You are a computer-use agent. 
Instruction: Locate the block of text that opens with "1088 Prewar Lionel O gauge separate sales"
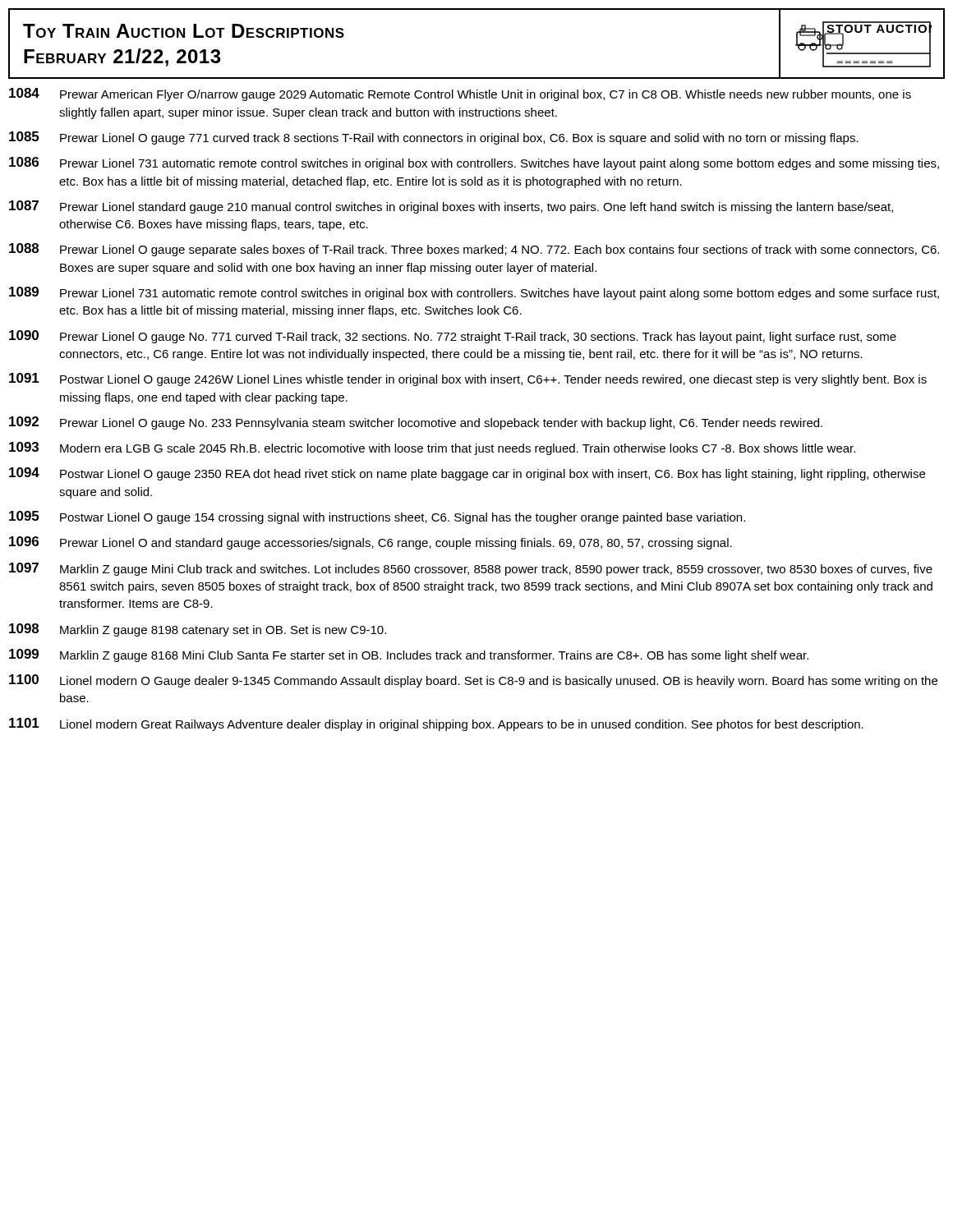476,258
